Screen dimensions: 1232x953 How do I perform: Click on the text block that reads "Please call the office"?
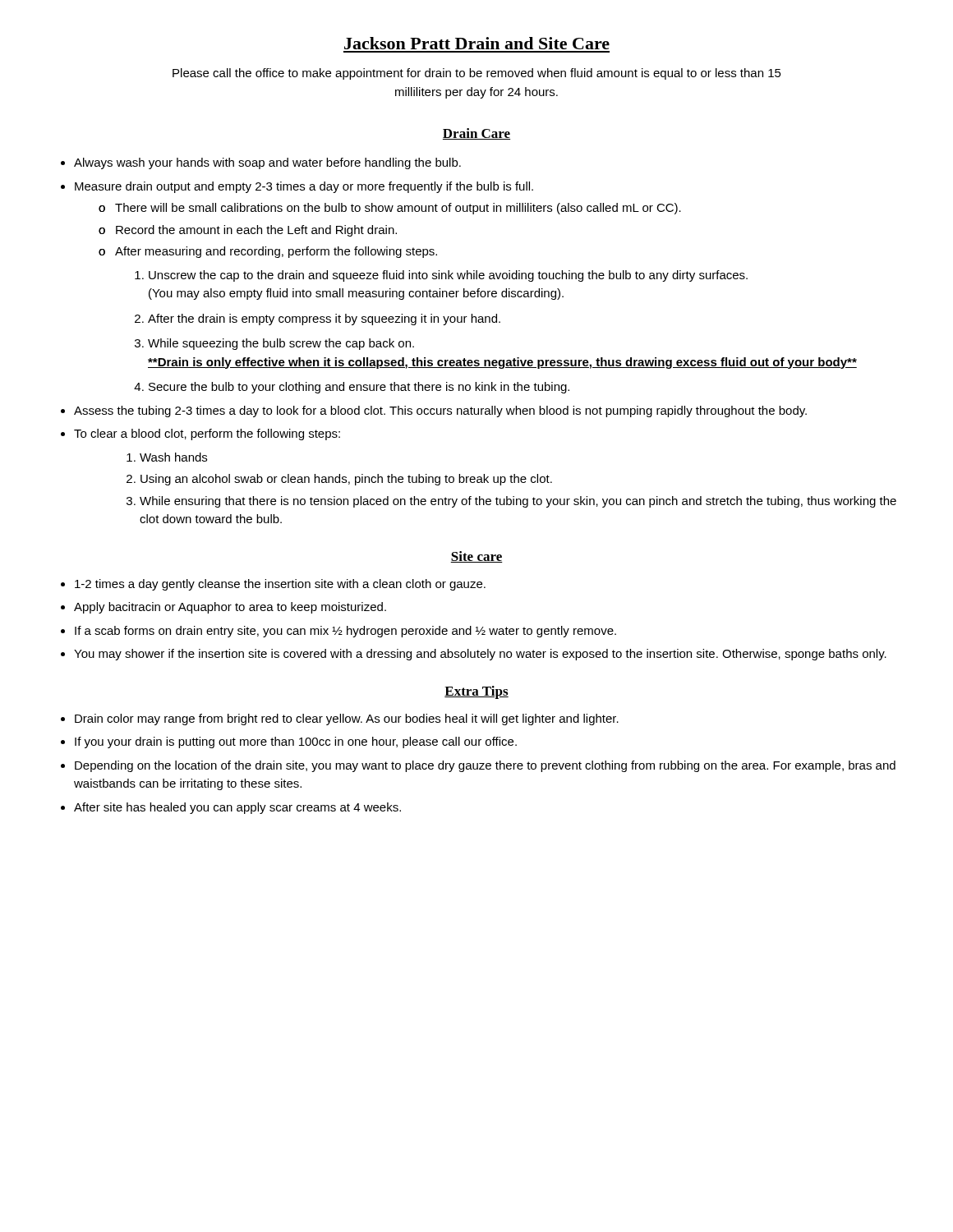476,82
